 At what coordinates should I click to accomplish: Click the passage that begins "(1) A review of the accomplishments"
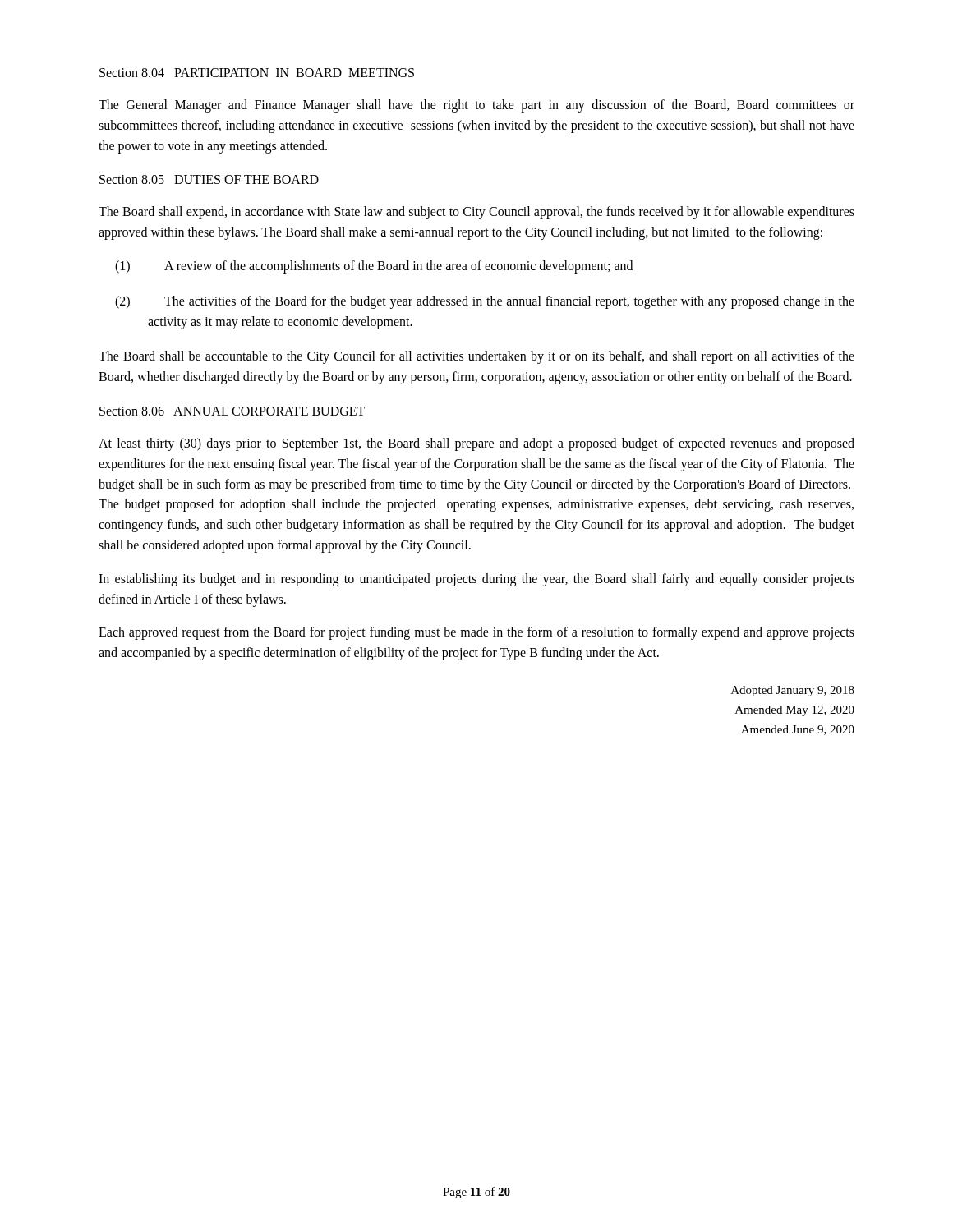(x=374, y=266)
